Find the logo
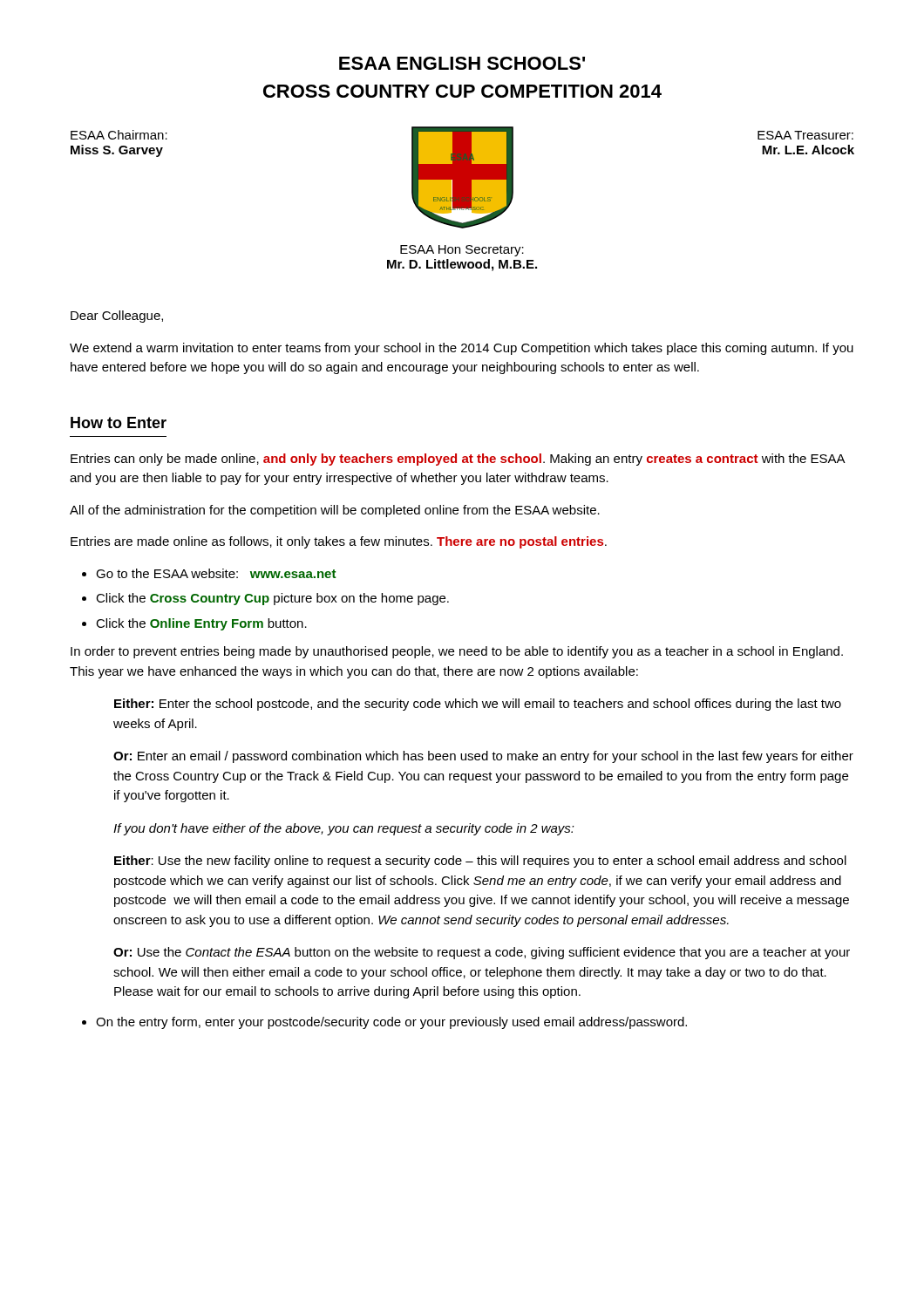 [x=462, y=177]
